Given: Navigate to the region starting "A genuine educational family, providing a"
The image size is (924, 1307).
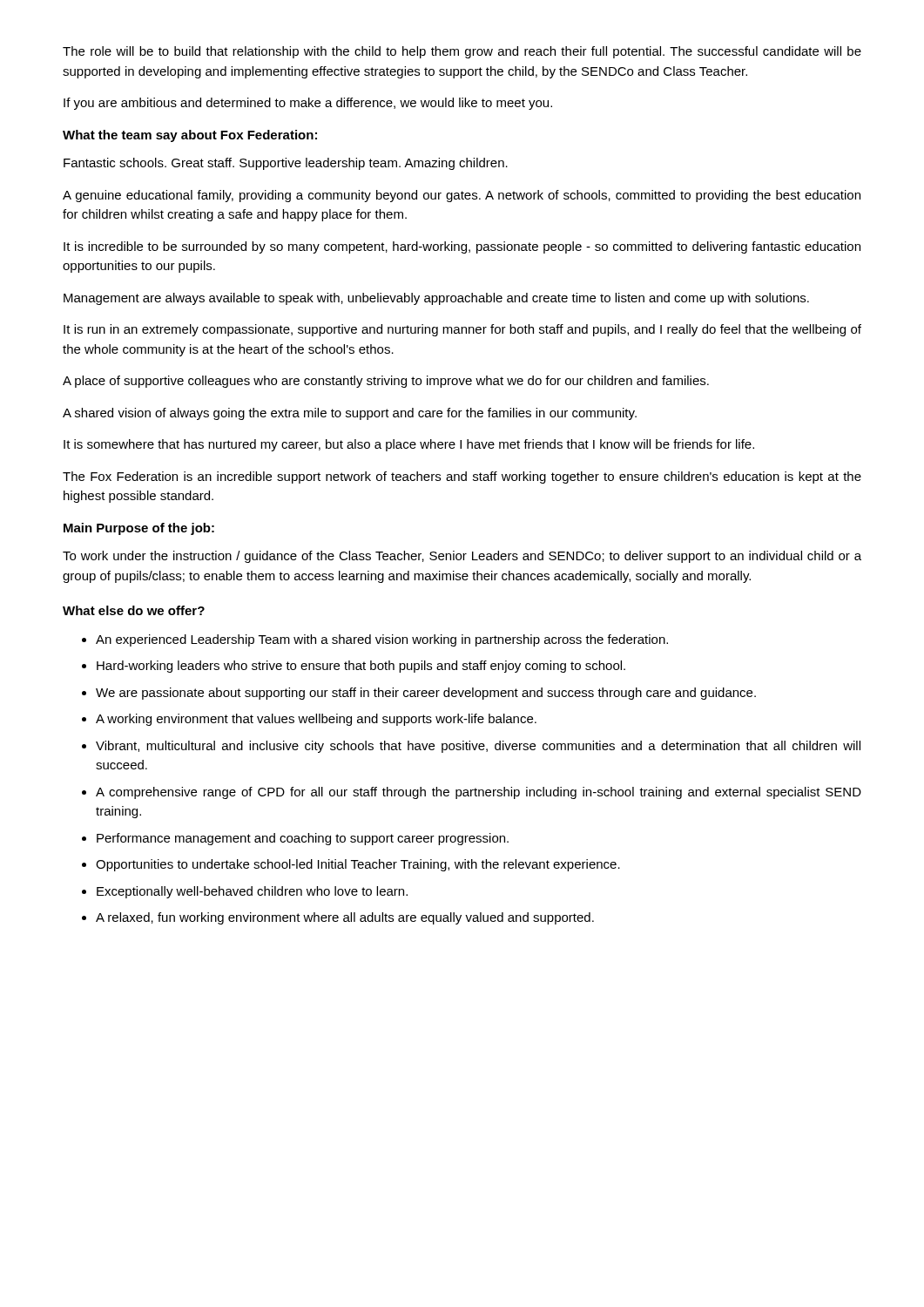Looking at the screenshot, I should click(462, 204).
